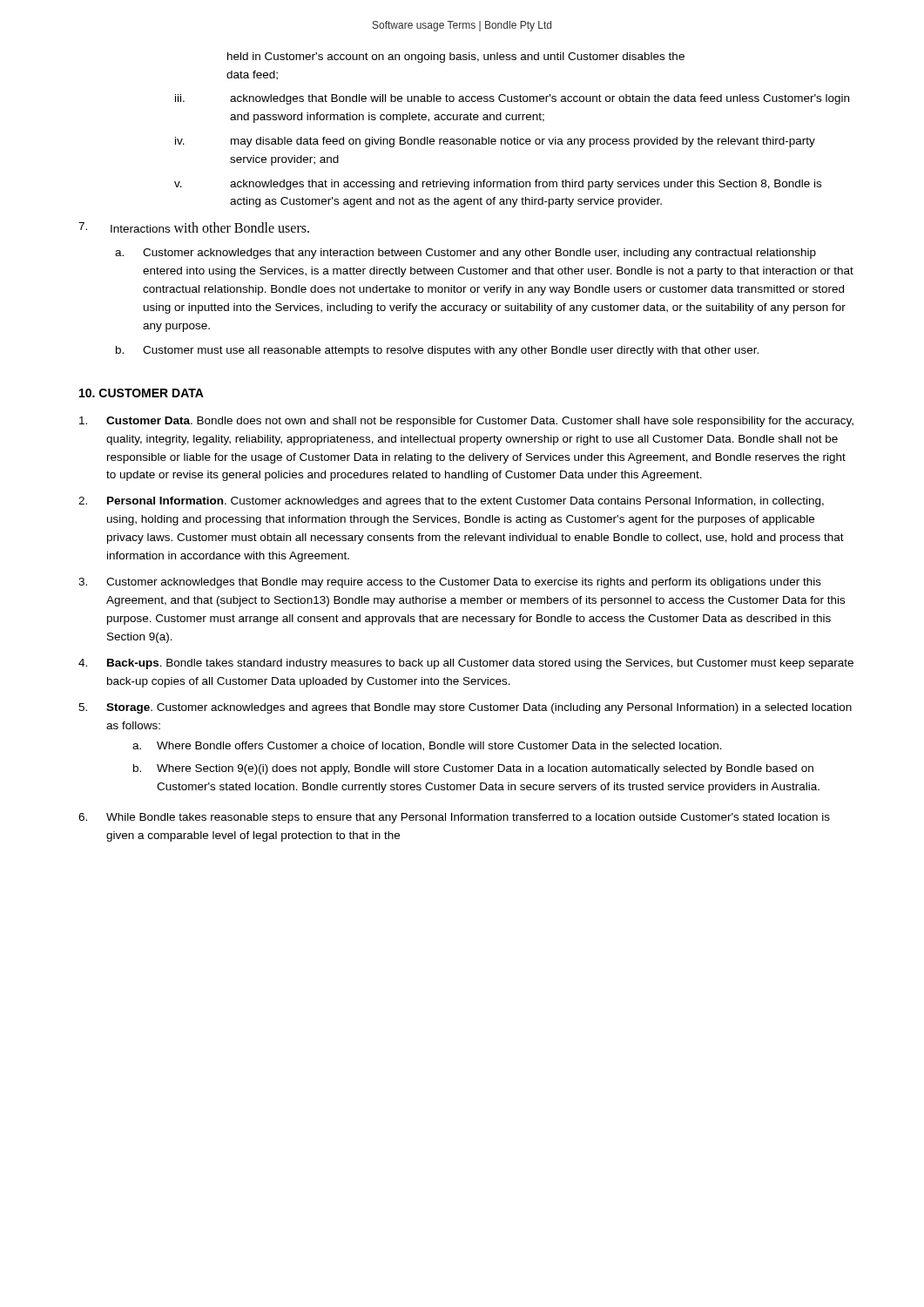Navigate to the text starting "7. Interactions with other Bondle users."
The image size is (924, 1307).
pyautogui.click(x=194, y=229)
